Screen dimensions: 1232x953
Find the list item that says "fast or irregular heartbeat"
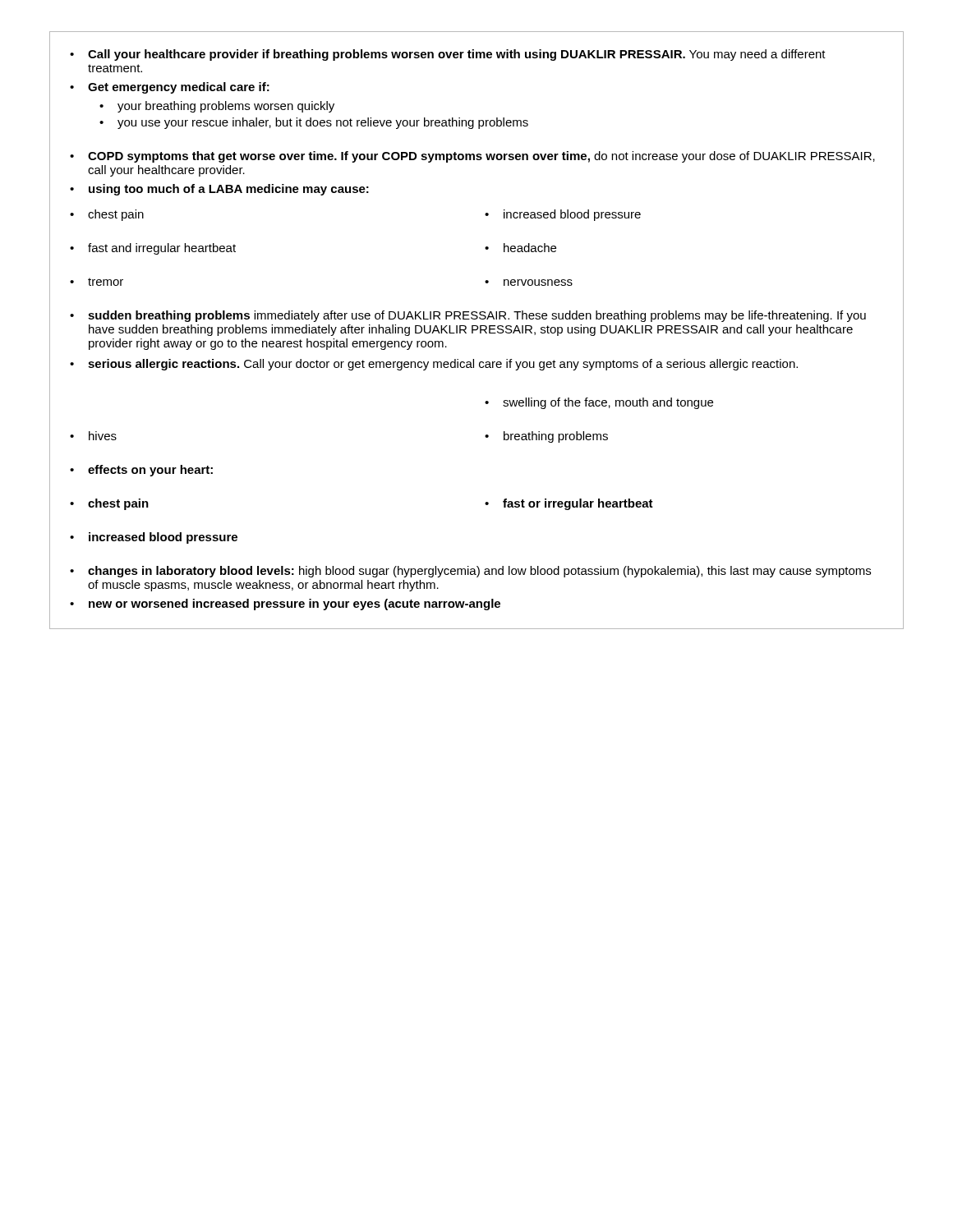click(x=569, y=504)
